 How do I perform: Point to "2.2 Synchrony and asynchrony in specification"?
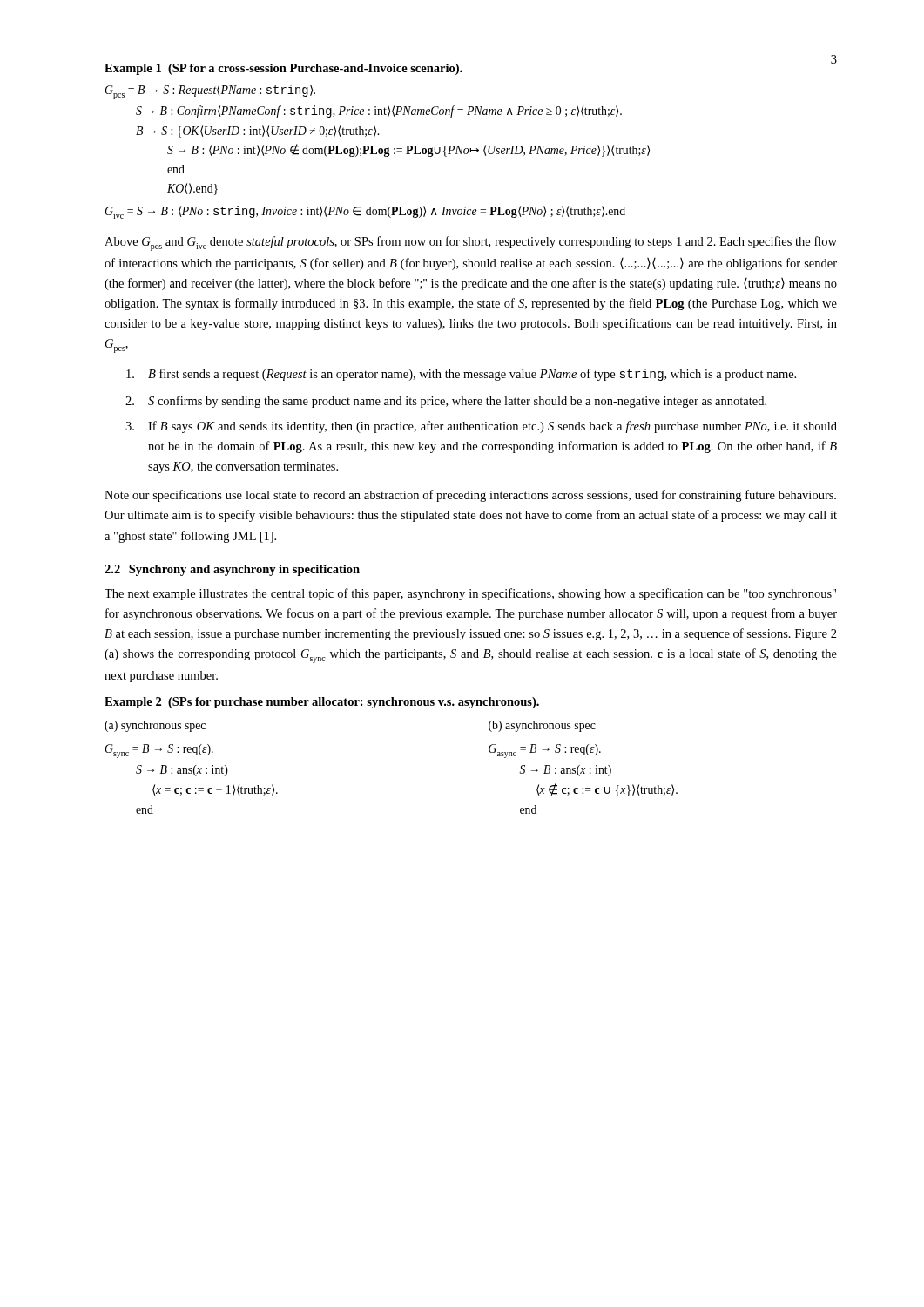click(x=232, y=569)
